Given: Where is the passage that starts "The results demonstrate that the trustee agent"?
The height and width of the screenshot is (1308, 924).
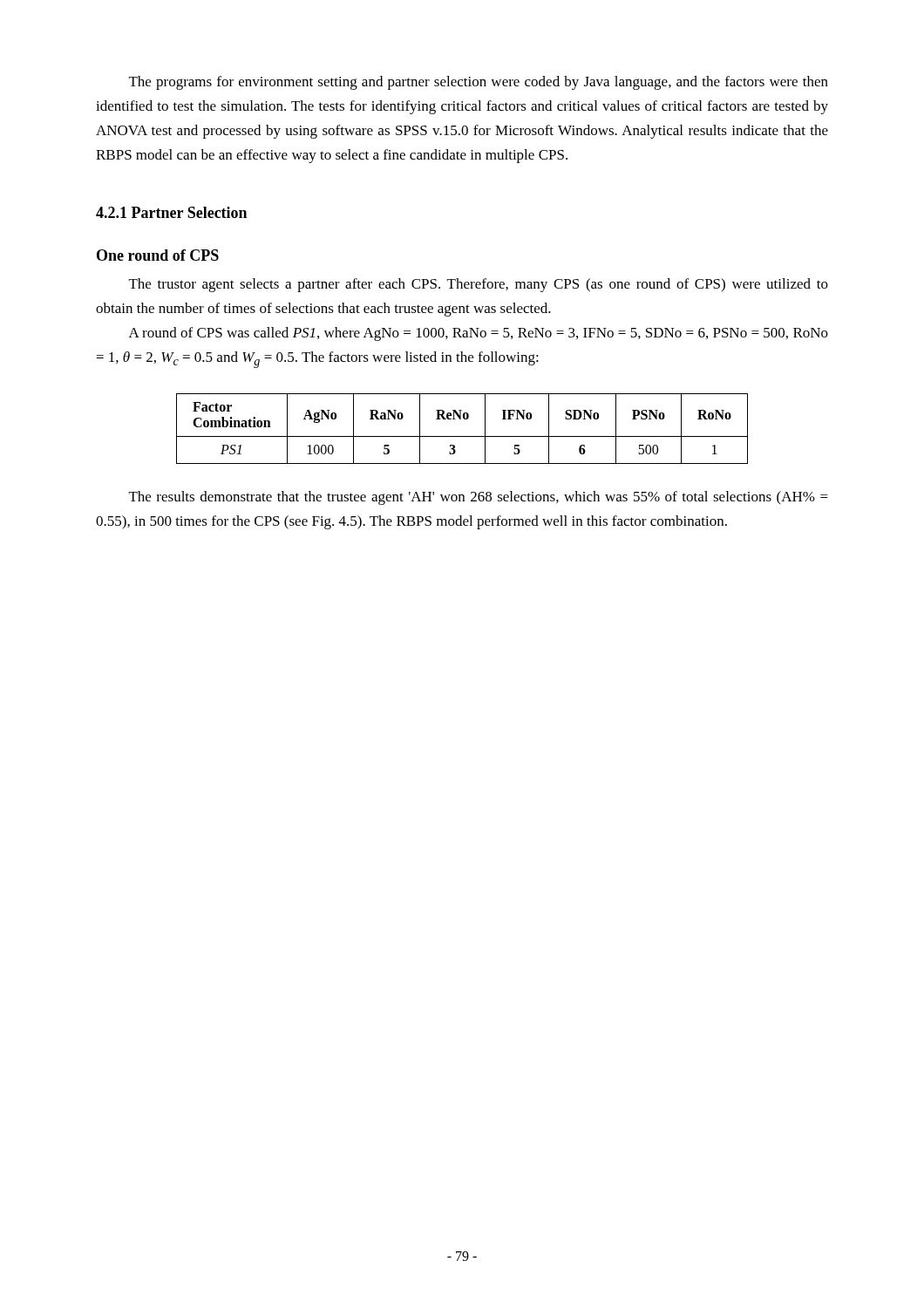Looking at the screenshot, I should click(x=462, y=509).
